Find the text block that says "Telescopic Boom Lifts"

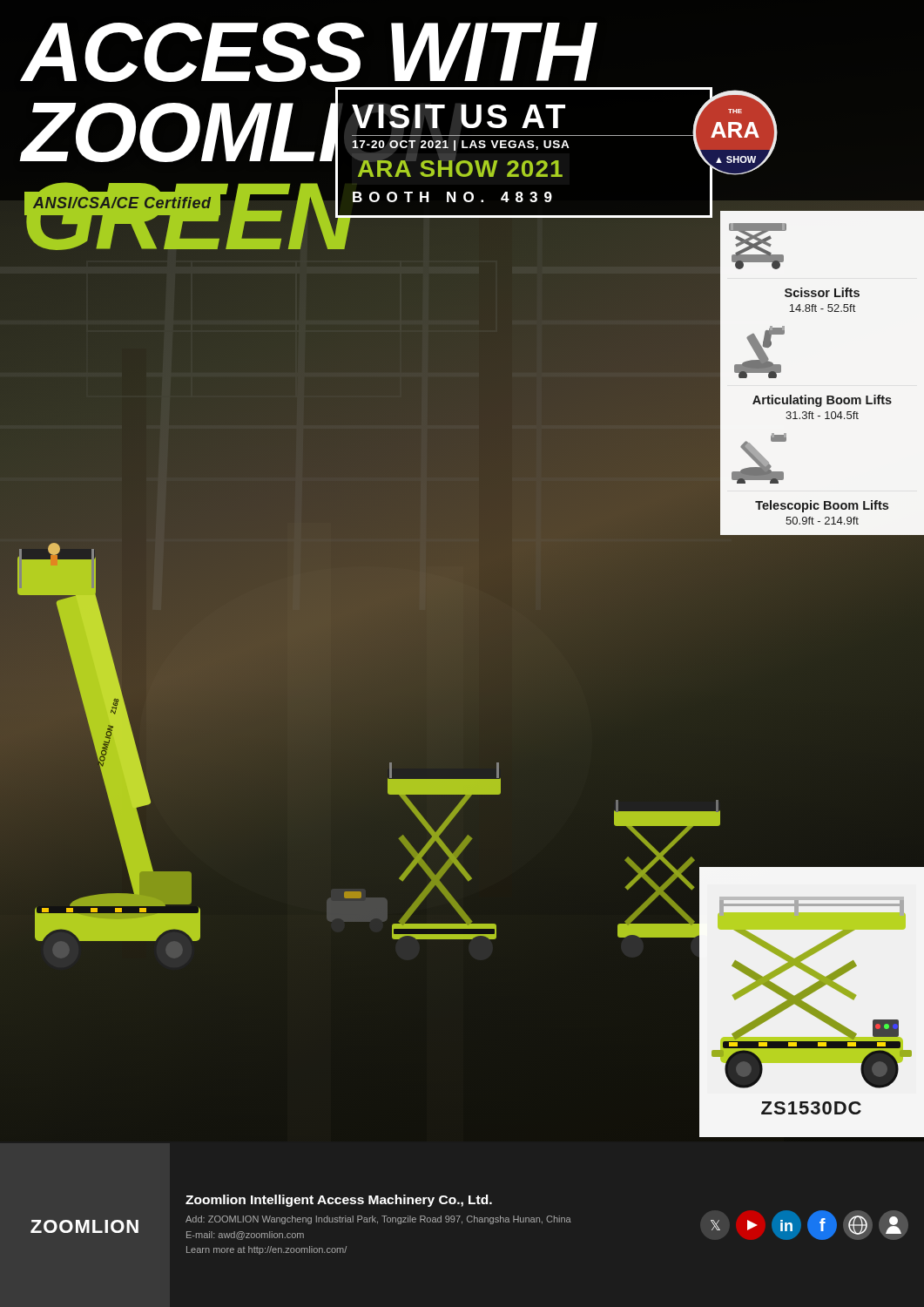coord(822,513)
